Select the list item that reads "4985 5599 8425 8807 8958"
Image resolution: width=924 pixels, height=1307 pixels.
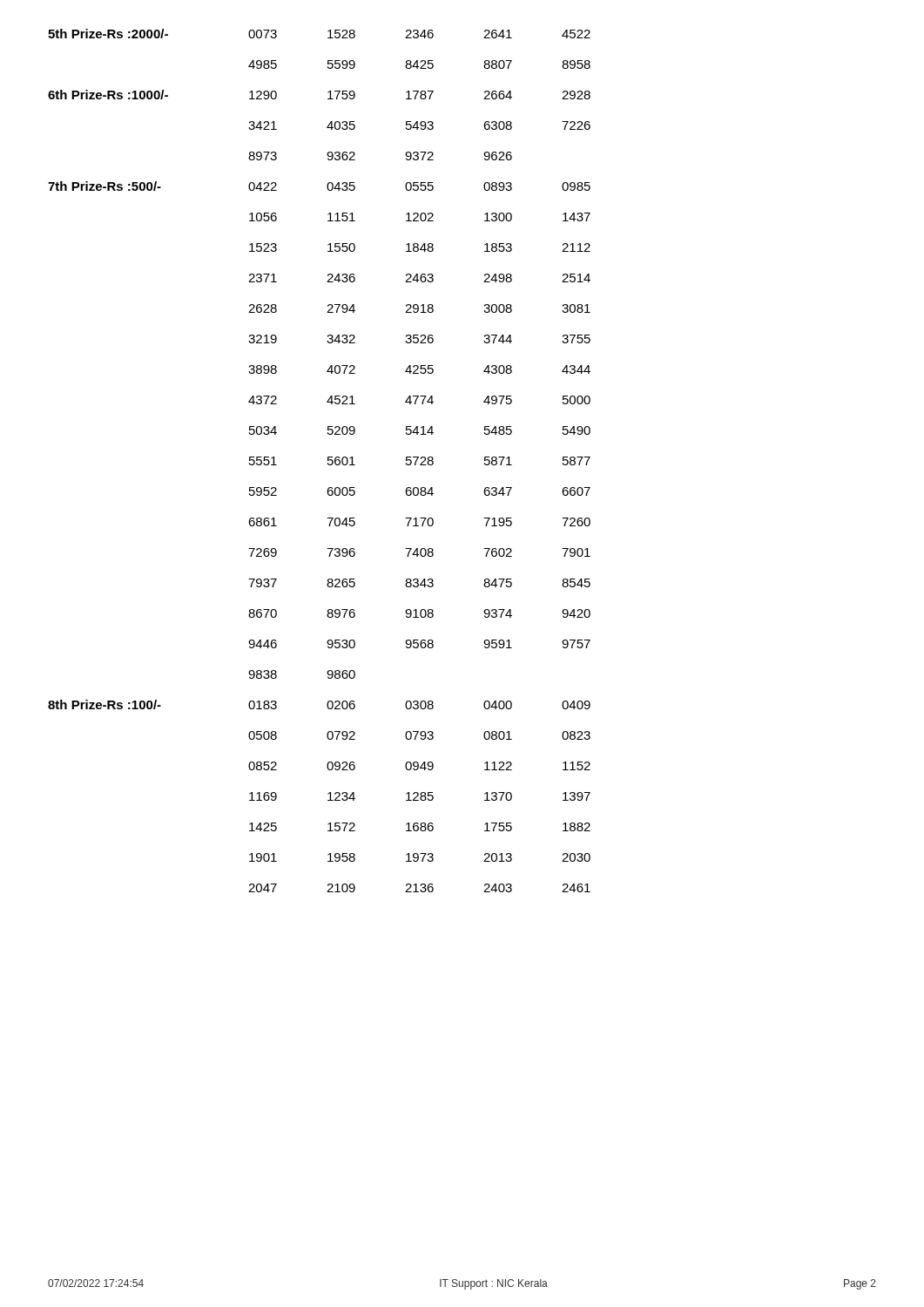(562, 64)
